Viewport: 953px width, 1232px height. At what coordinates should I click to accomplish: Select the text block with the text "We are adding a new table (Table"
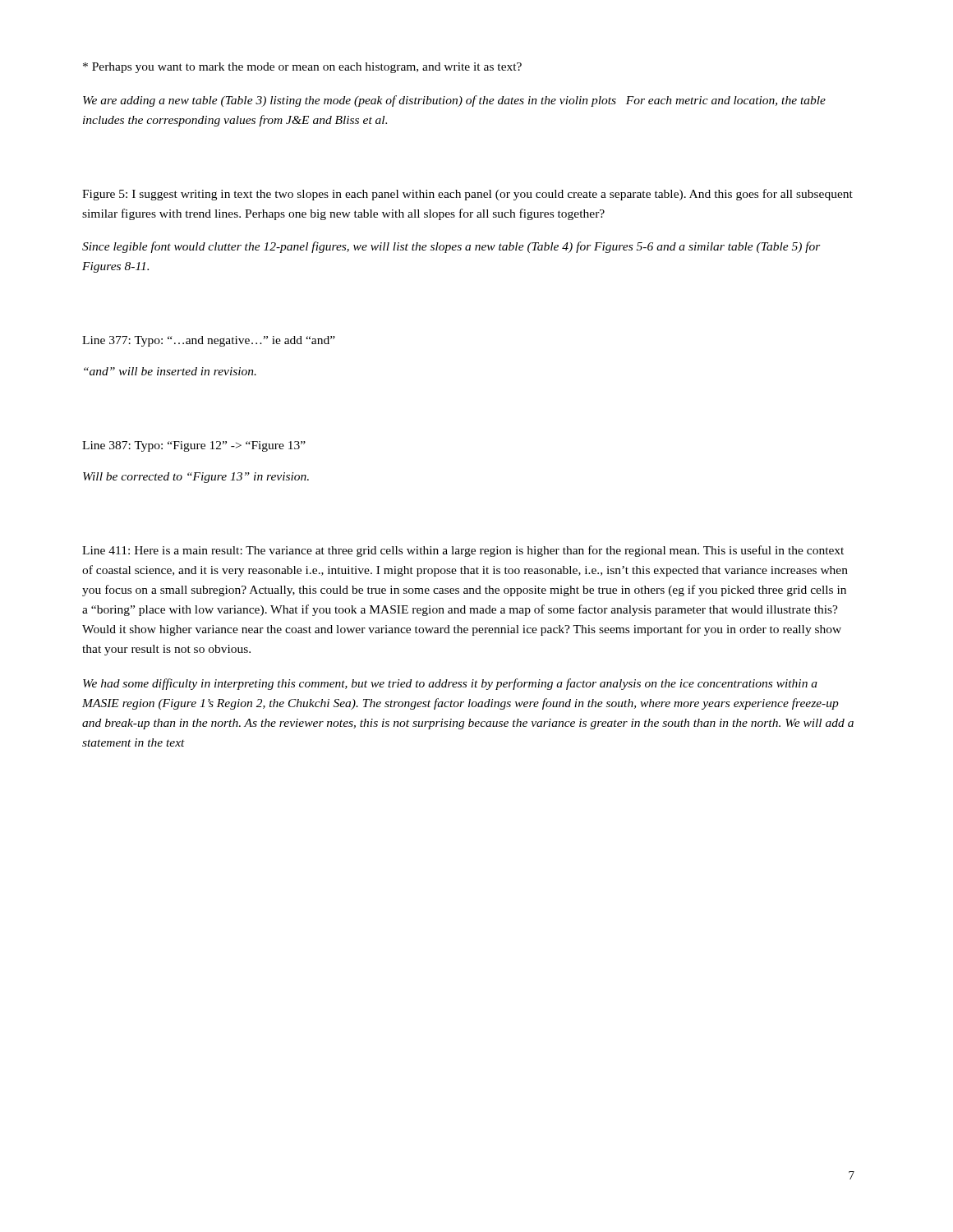click(x=454, y=110)
